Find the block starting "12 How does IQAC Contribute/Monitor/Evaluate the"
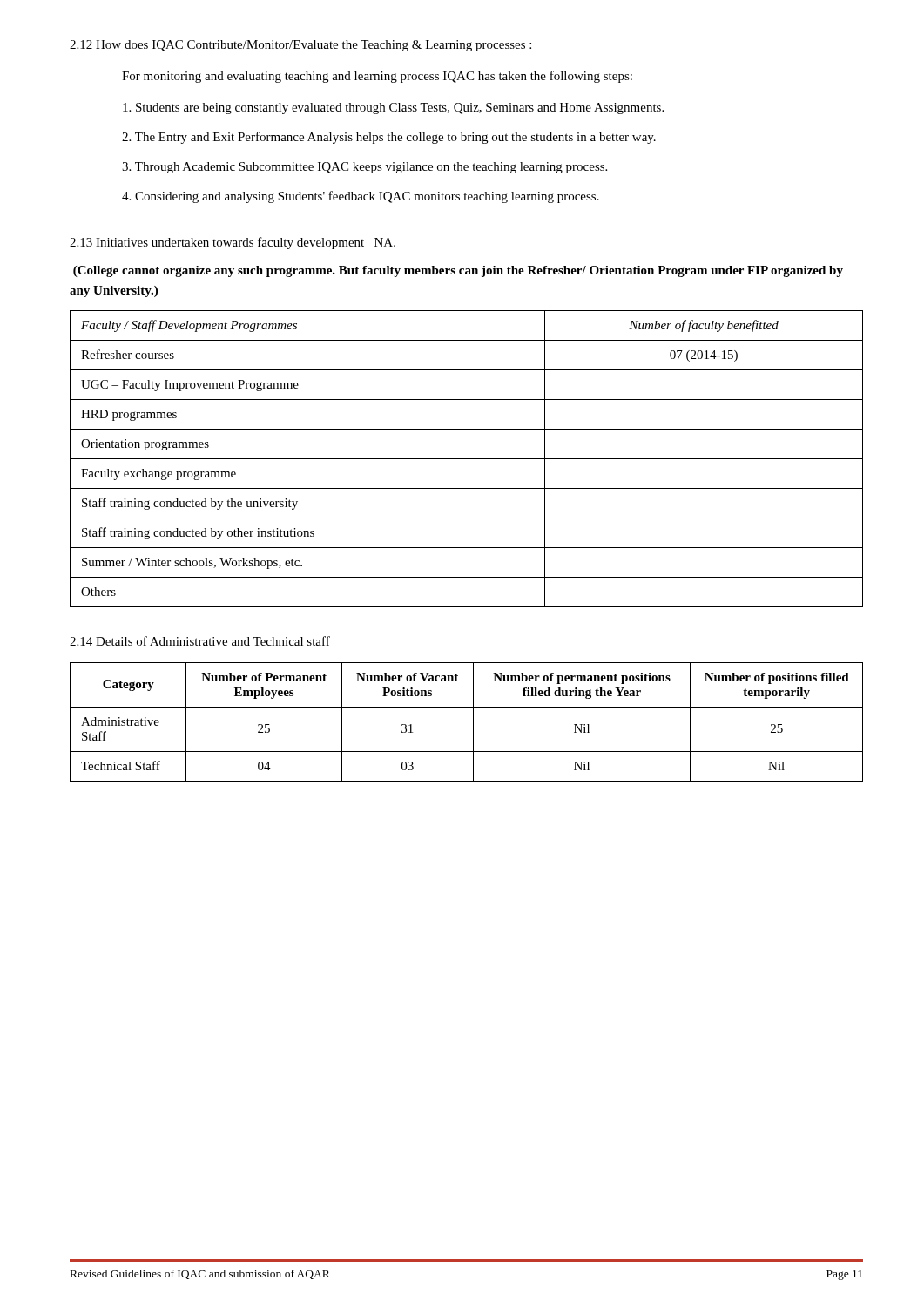The width and height of the screenshot is (924, 1307). pyautogui.click(x=301, y=44)
